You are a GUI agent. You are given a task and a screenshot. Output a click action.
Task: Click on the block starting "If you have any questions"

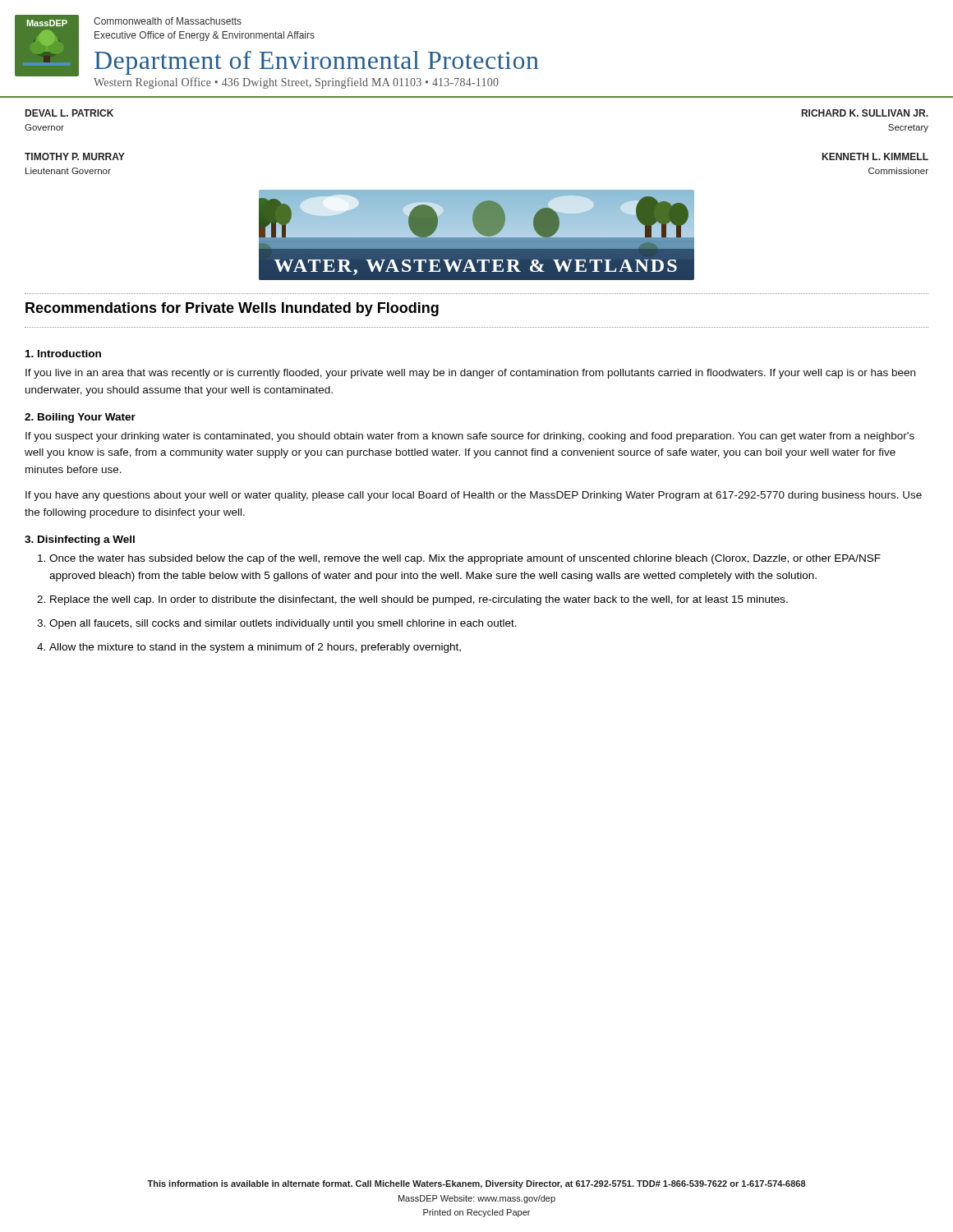473,504
